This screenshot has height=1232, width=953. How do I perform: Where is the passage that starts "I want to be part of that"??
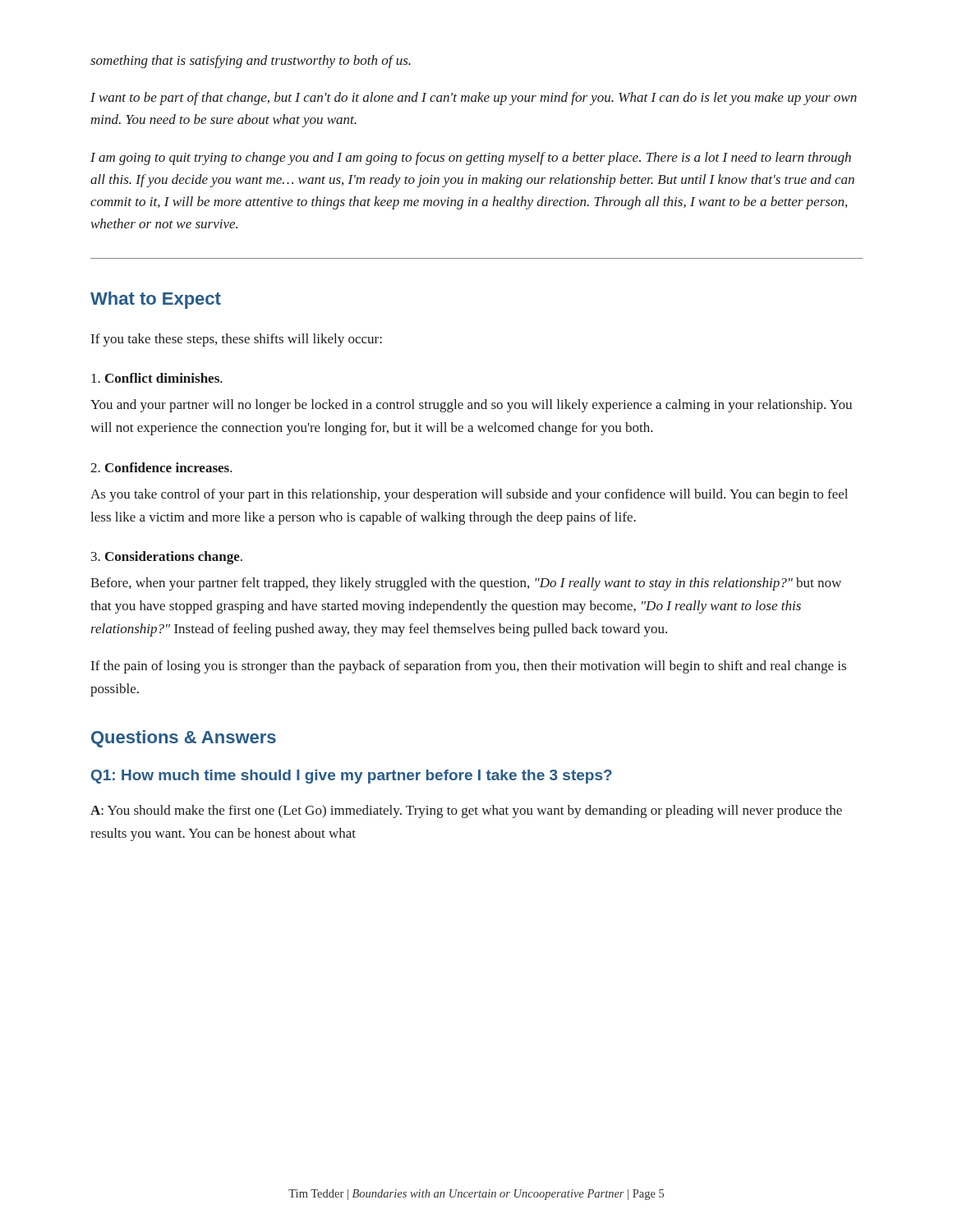pyautogui.click(x=474, y=109)
